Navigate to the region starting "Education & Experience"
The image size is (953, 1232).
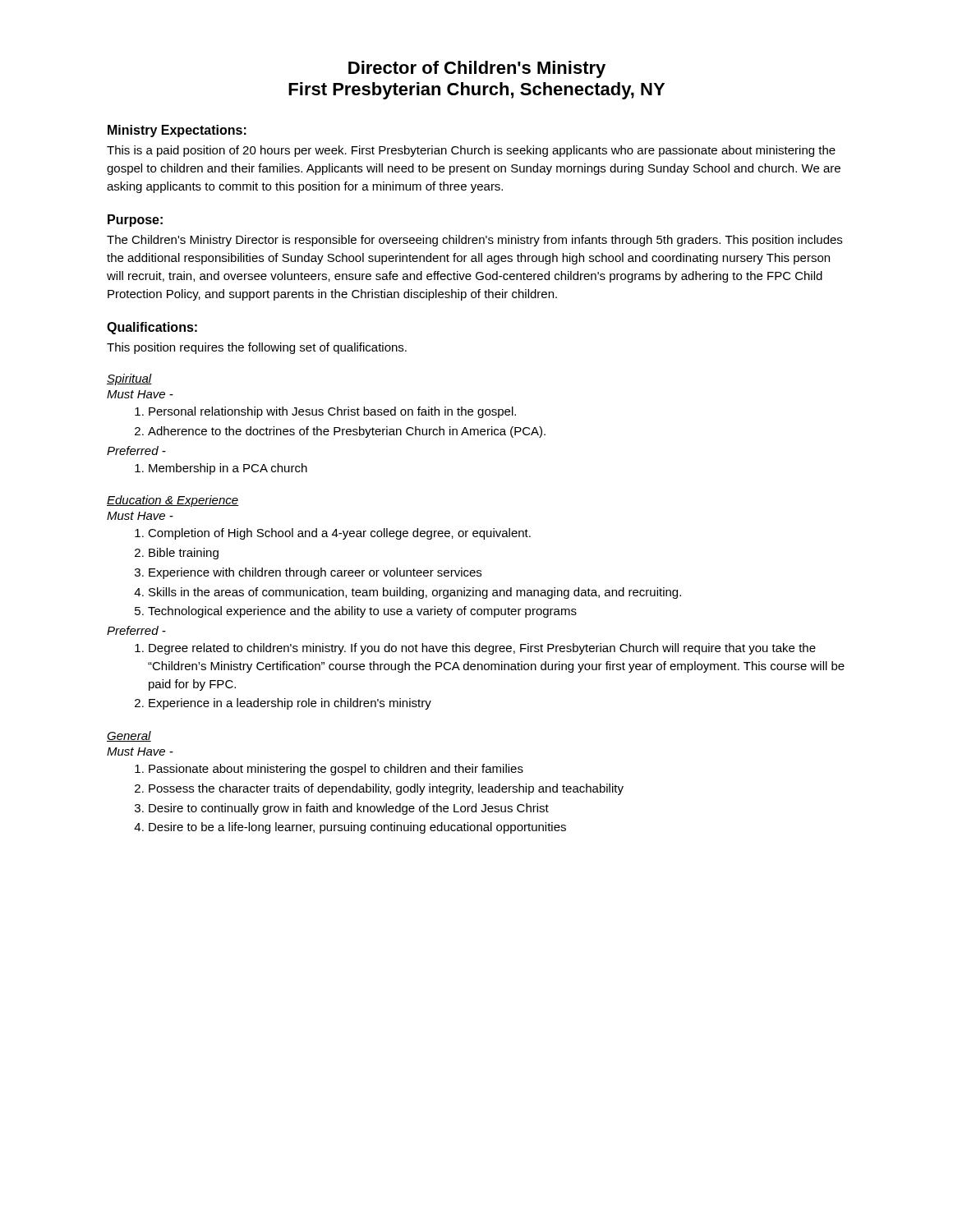click(x=173, y=500)
